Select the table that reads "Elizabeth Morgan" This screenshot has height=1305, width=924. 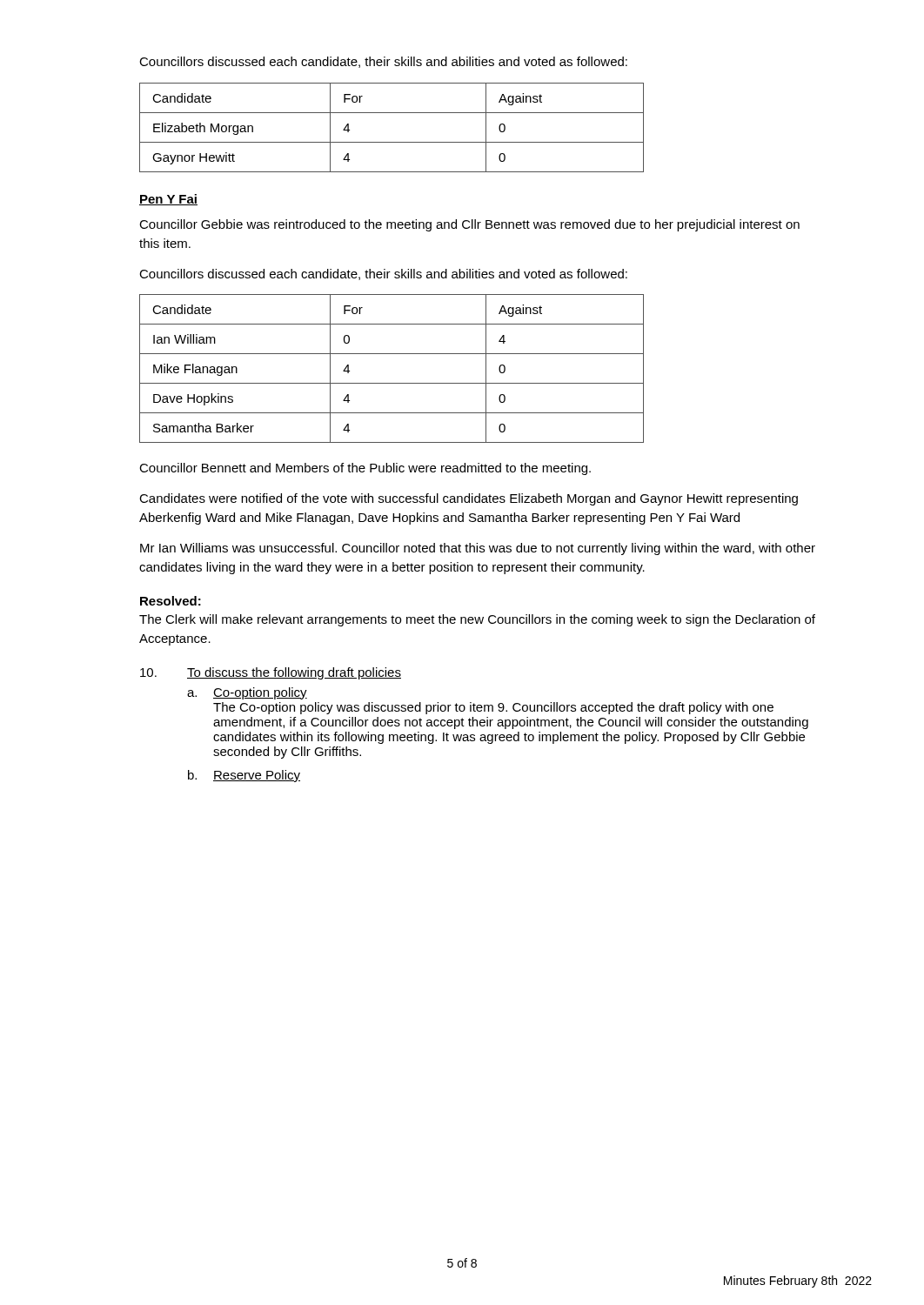point(479,127)
